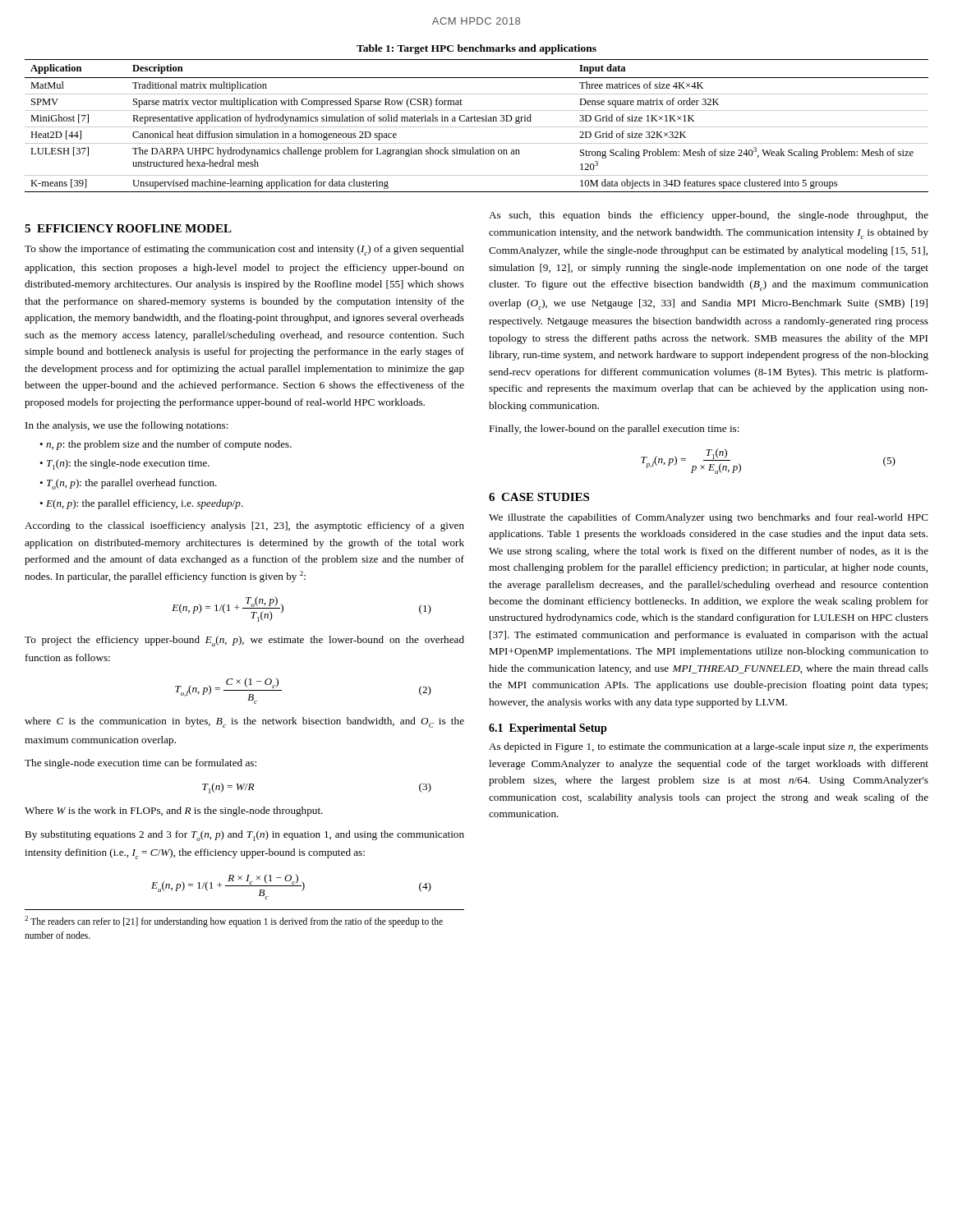Navigate to the element starting "Table 1: Target HPC"

[x=476, y=48]
